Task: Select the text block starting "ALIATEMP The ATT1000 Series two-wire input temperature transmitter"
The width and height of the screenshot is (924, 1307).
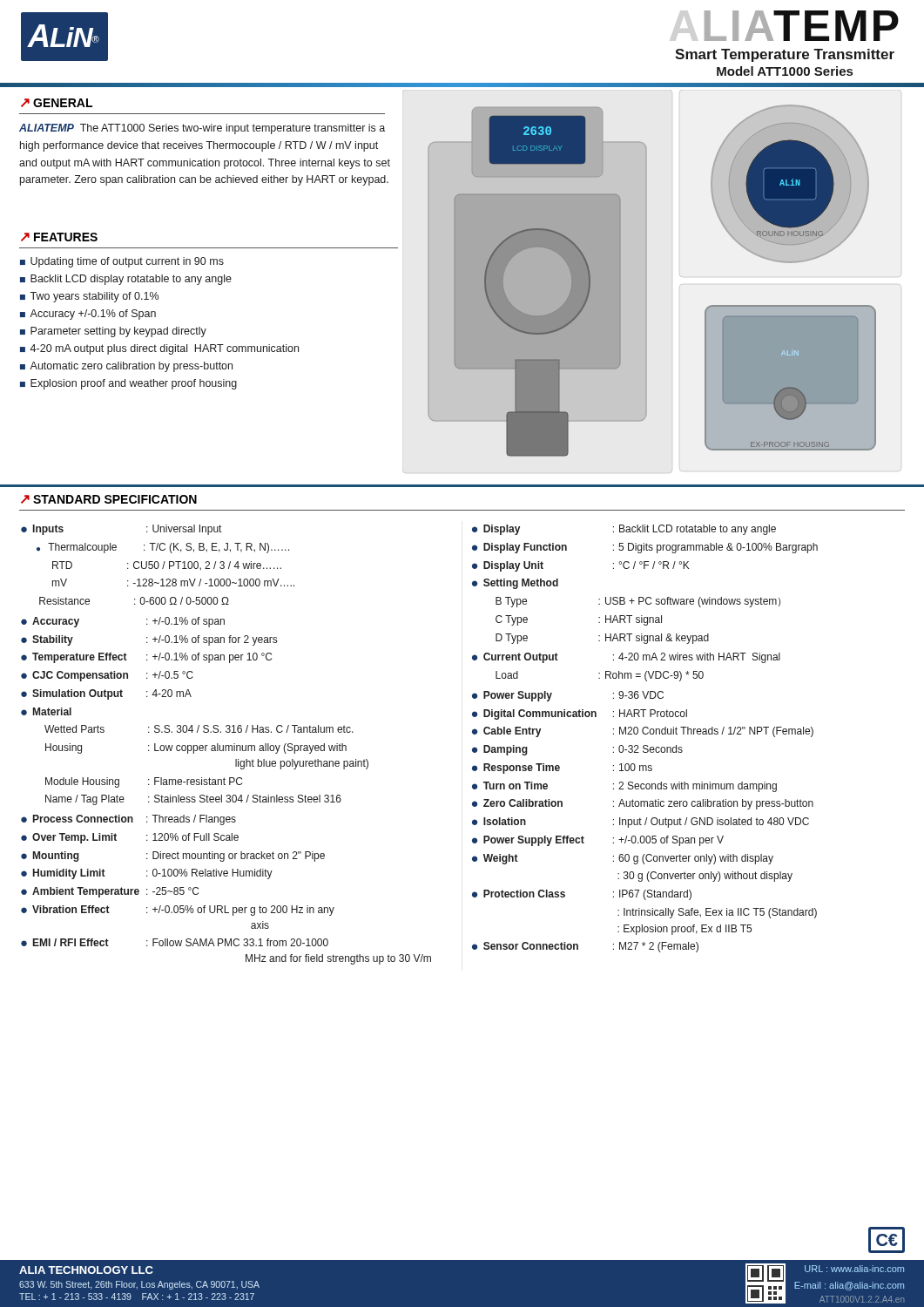Action: (x=205, y=154)
